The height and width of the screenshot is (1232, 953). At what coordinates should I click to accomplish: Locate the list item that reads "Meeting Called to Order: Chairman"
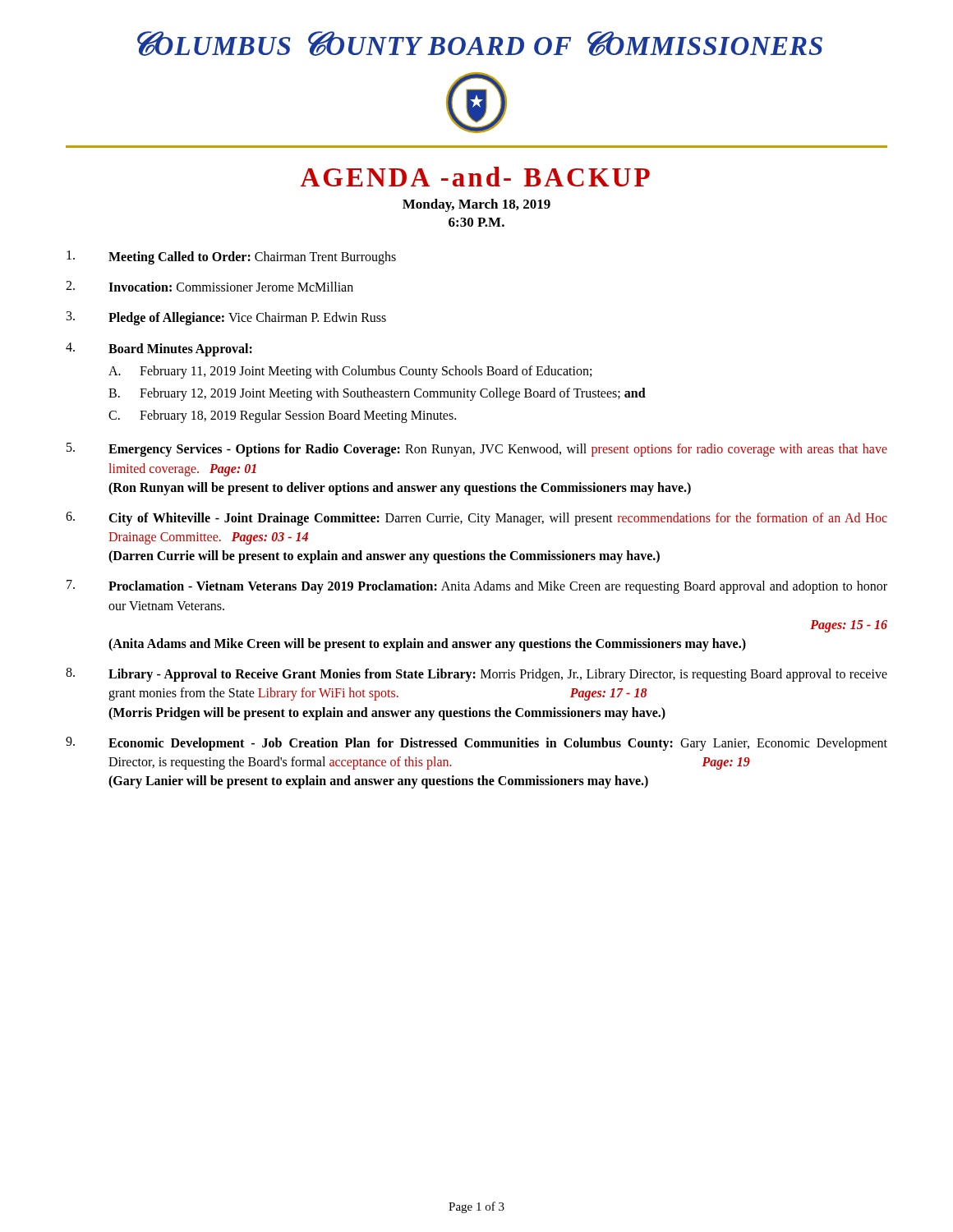click(231, 257)
